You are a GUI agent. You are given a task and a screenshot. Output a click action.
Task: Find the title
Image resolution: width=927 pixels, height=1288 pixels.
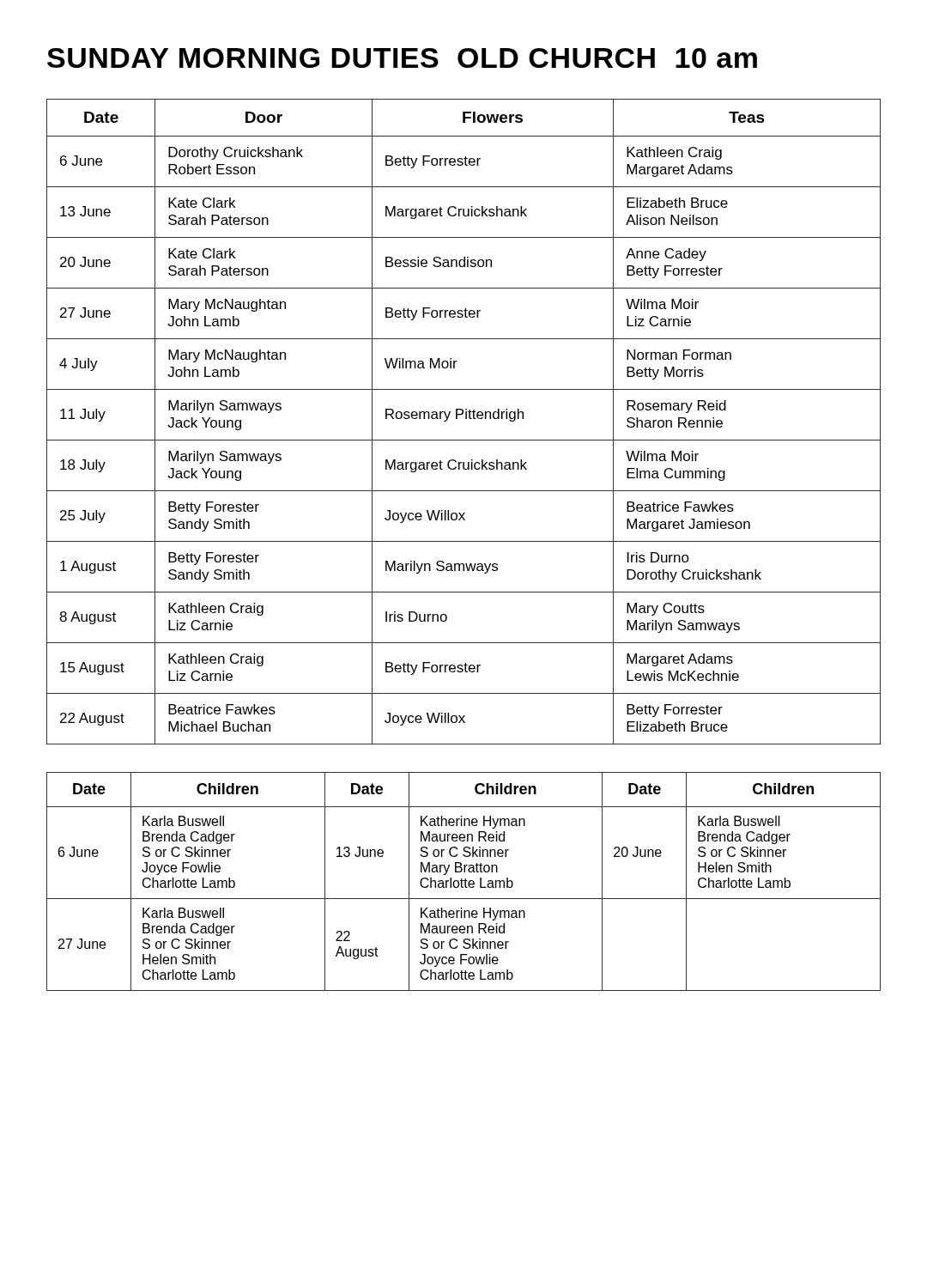point(403,58)
